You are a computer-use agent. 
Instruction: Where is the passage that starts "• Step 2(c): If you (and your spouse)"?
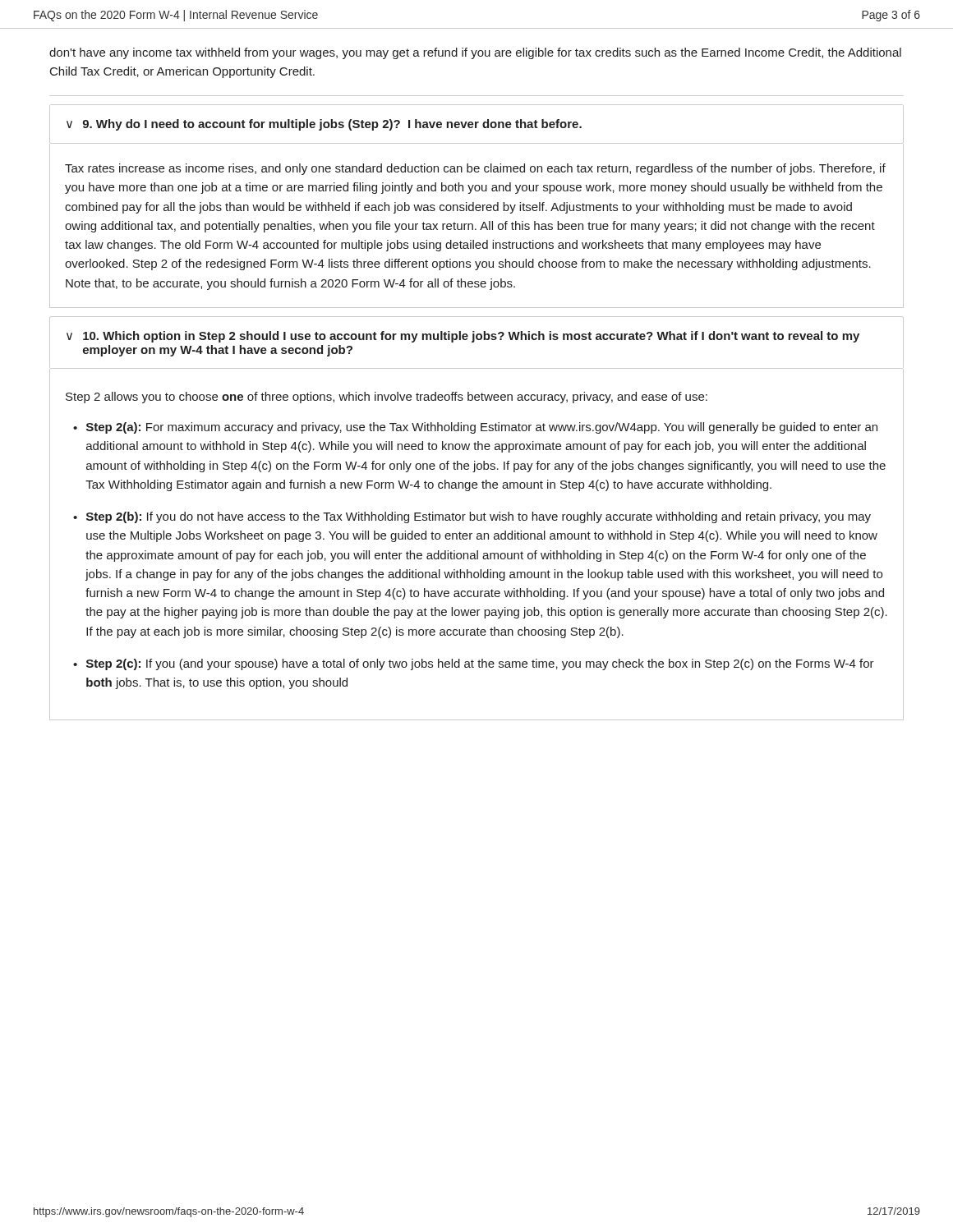point(481,673)
